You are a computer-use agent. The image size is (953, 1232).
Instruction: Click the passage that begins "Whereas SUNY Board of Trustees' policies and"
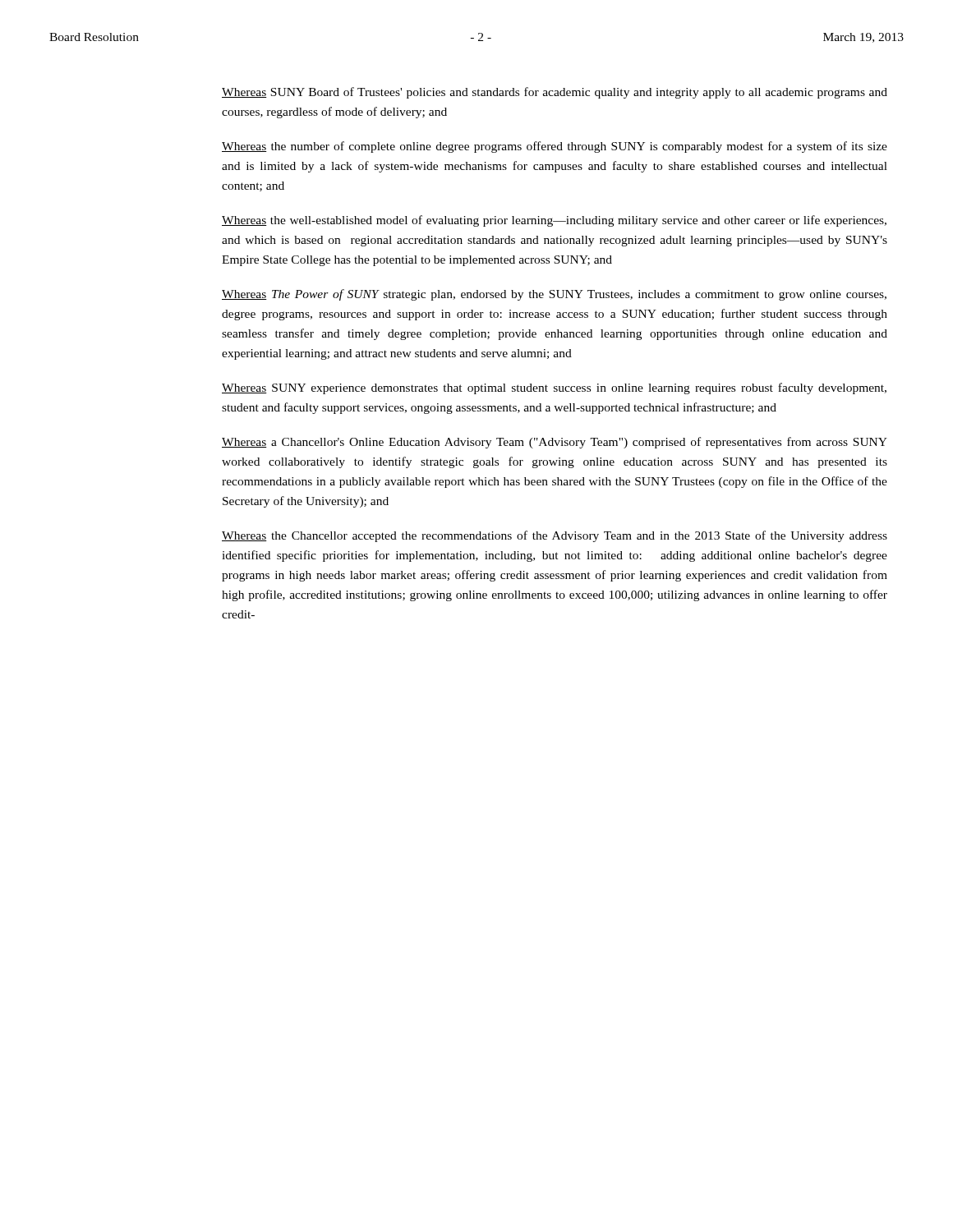coord(555,101)
